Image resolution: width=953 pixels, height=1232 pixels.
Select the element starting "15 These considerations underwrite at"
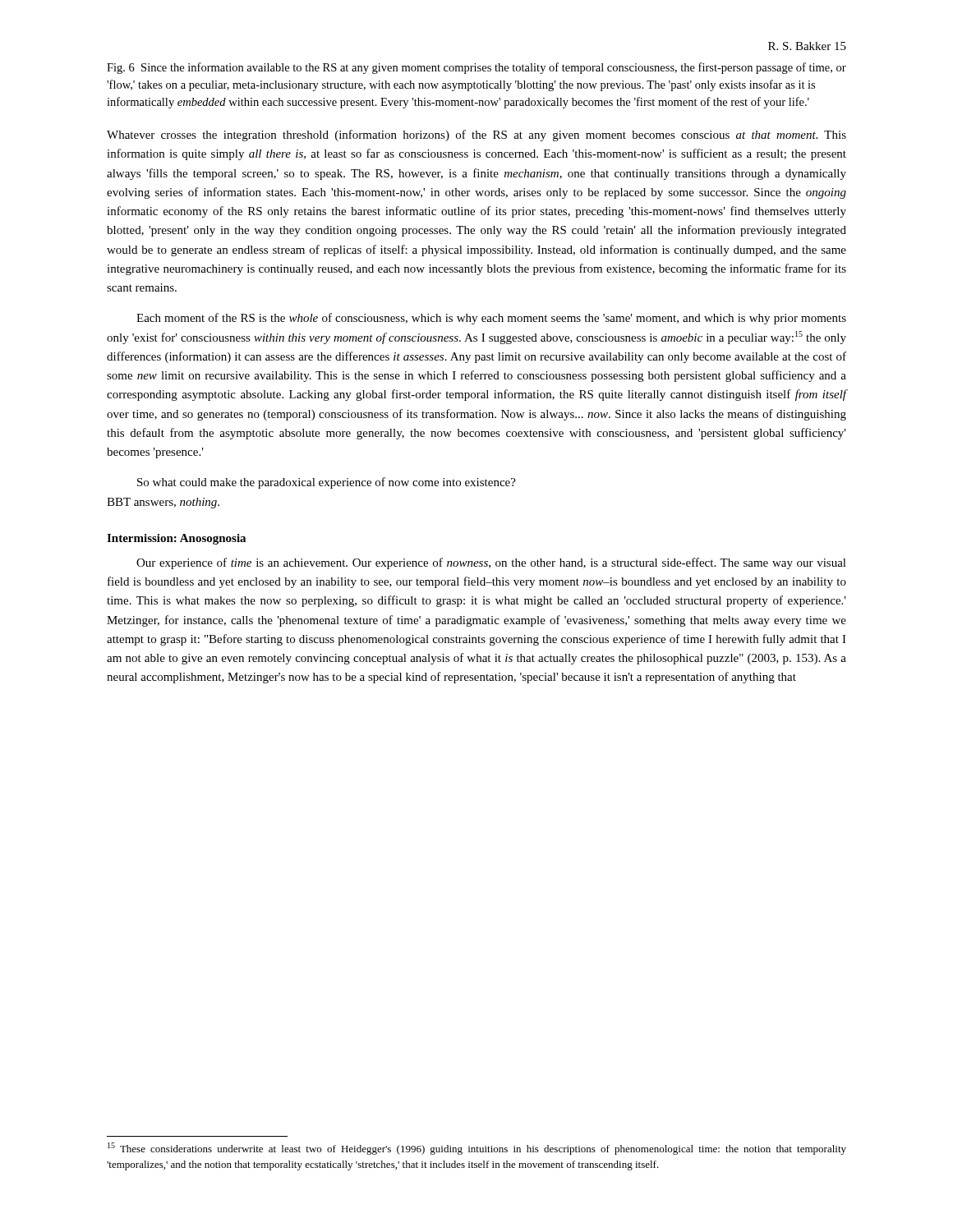(476, 1156)
